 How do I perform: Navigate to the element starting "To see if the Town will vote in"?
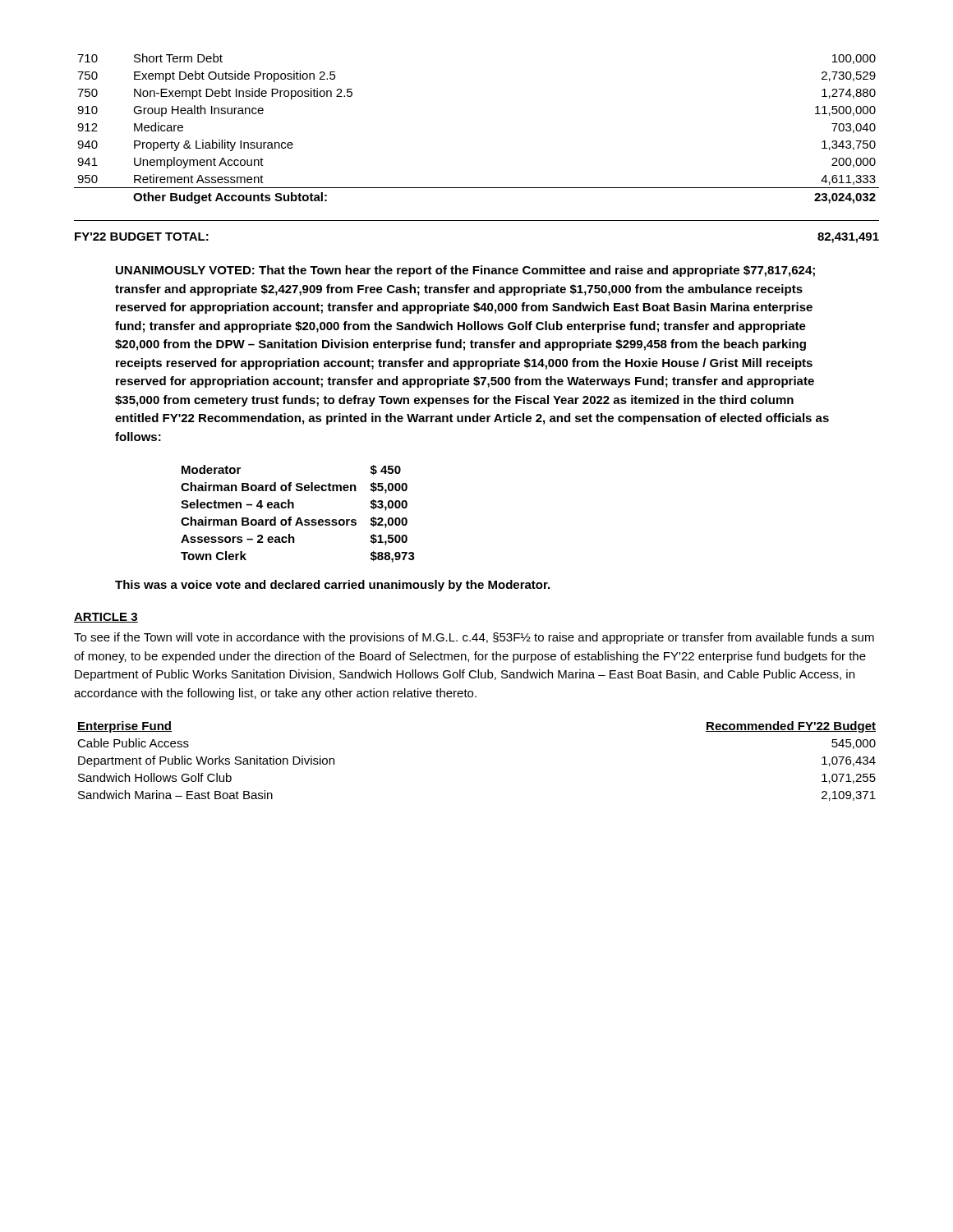click(x=476, y=665)
